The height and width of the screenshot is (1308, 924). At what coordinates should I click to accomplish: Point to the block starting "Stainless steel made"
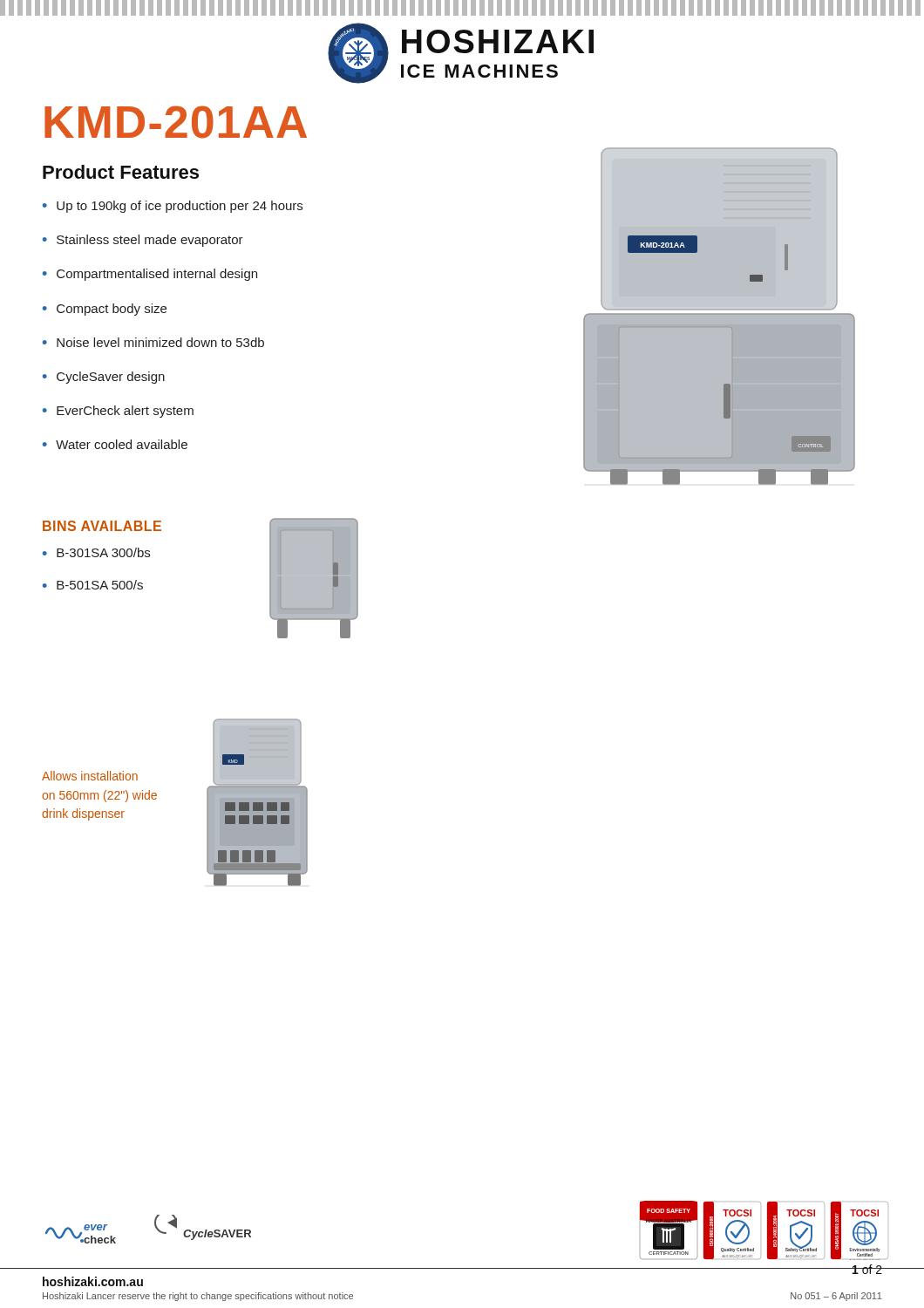click(149, 240)
